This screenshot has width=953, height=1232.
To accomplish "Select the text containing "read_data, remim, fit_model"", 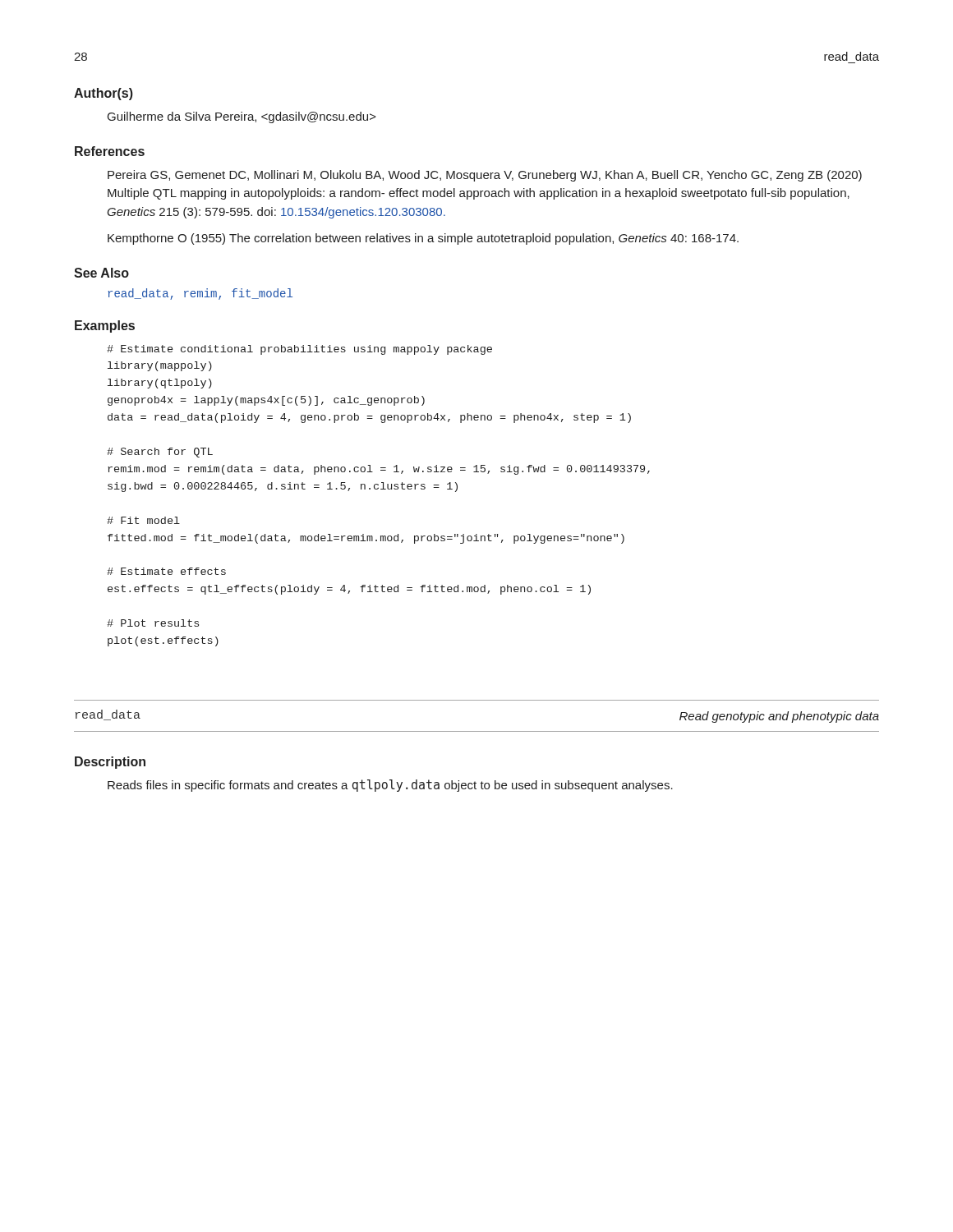I will [x=200, y=294].
